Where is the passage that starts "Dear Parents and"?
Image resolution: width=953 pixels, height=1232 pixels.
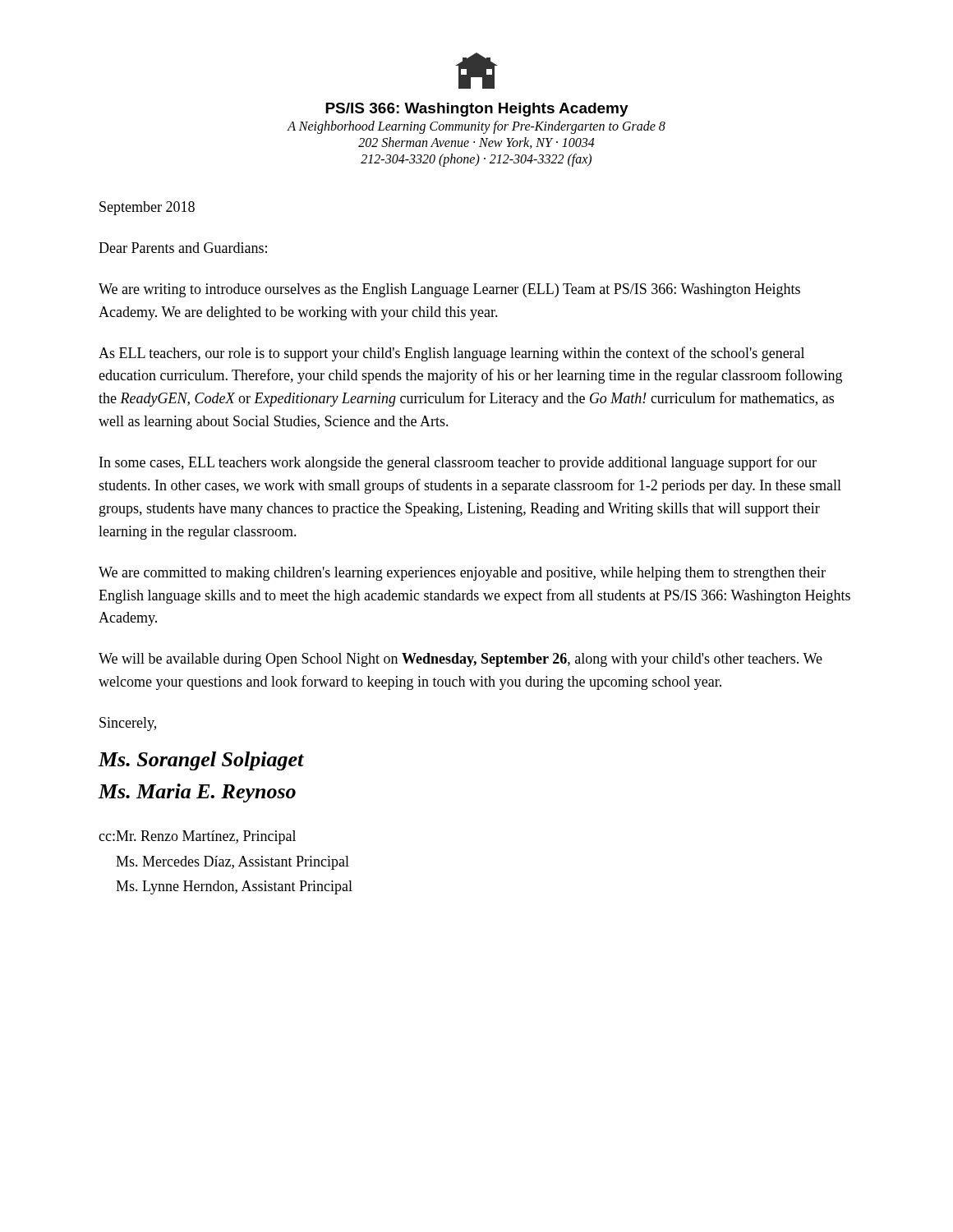pos(183,248)
